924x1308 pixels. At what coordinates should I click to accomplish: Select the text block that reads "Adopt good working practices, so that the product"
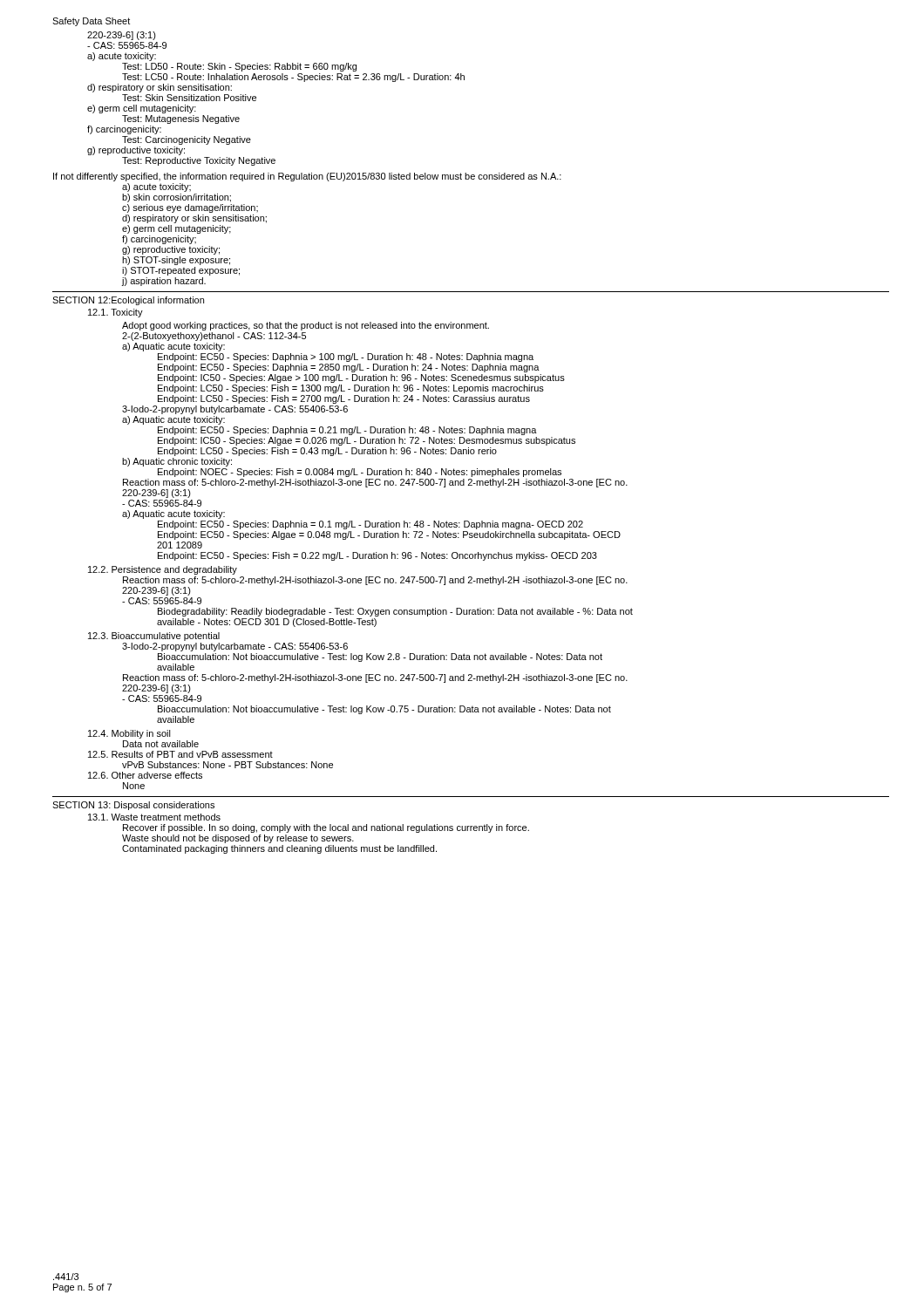[506, 440]
